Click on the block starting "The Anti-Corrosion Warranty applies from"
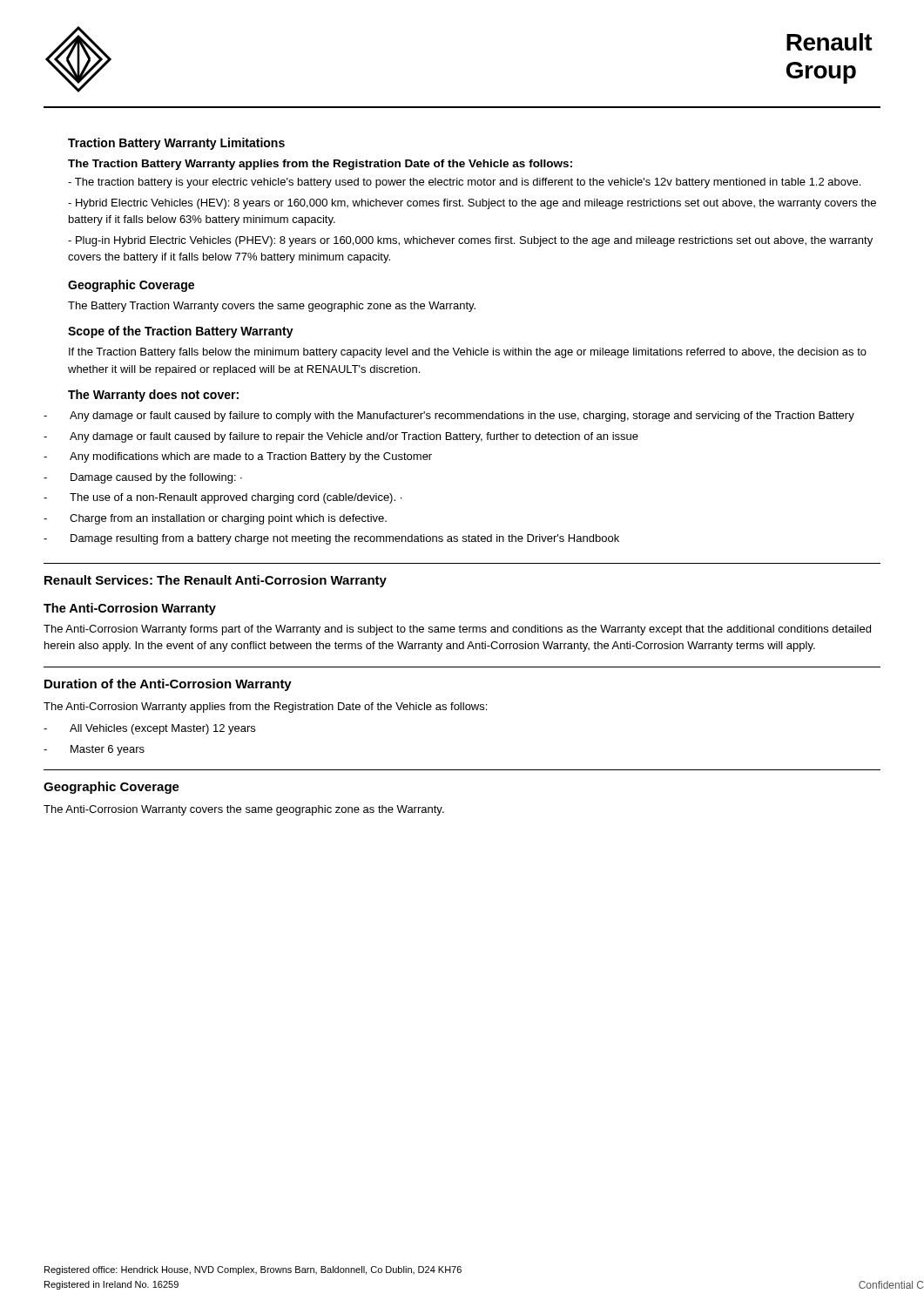 266,706
